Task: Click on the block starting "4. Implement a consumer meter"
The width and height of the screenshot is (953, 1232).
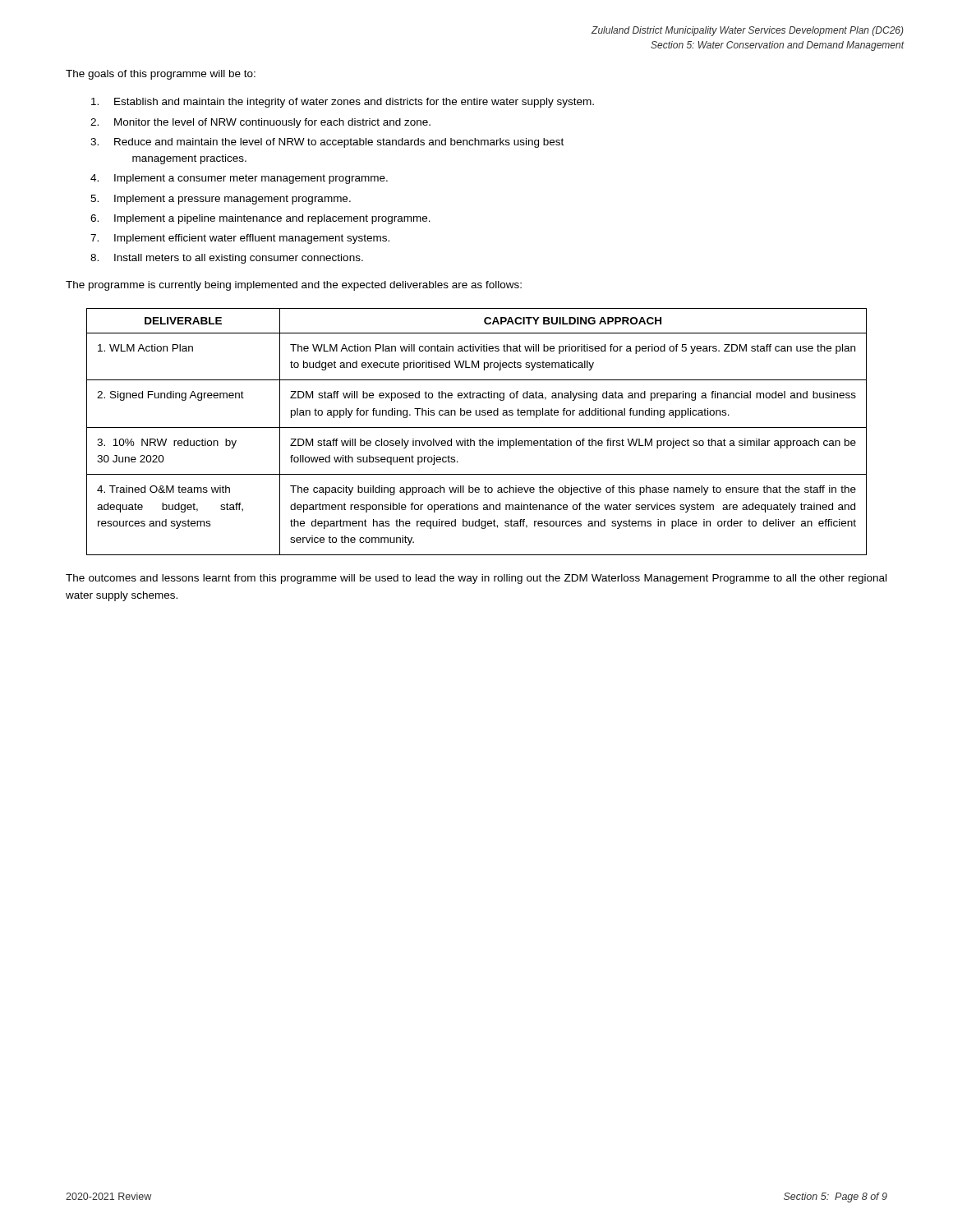Action: click(239, 179)
